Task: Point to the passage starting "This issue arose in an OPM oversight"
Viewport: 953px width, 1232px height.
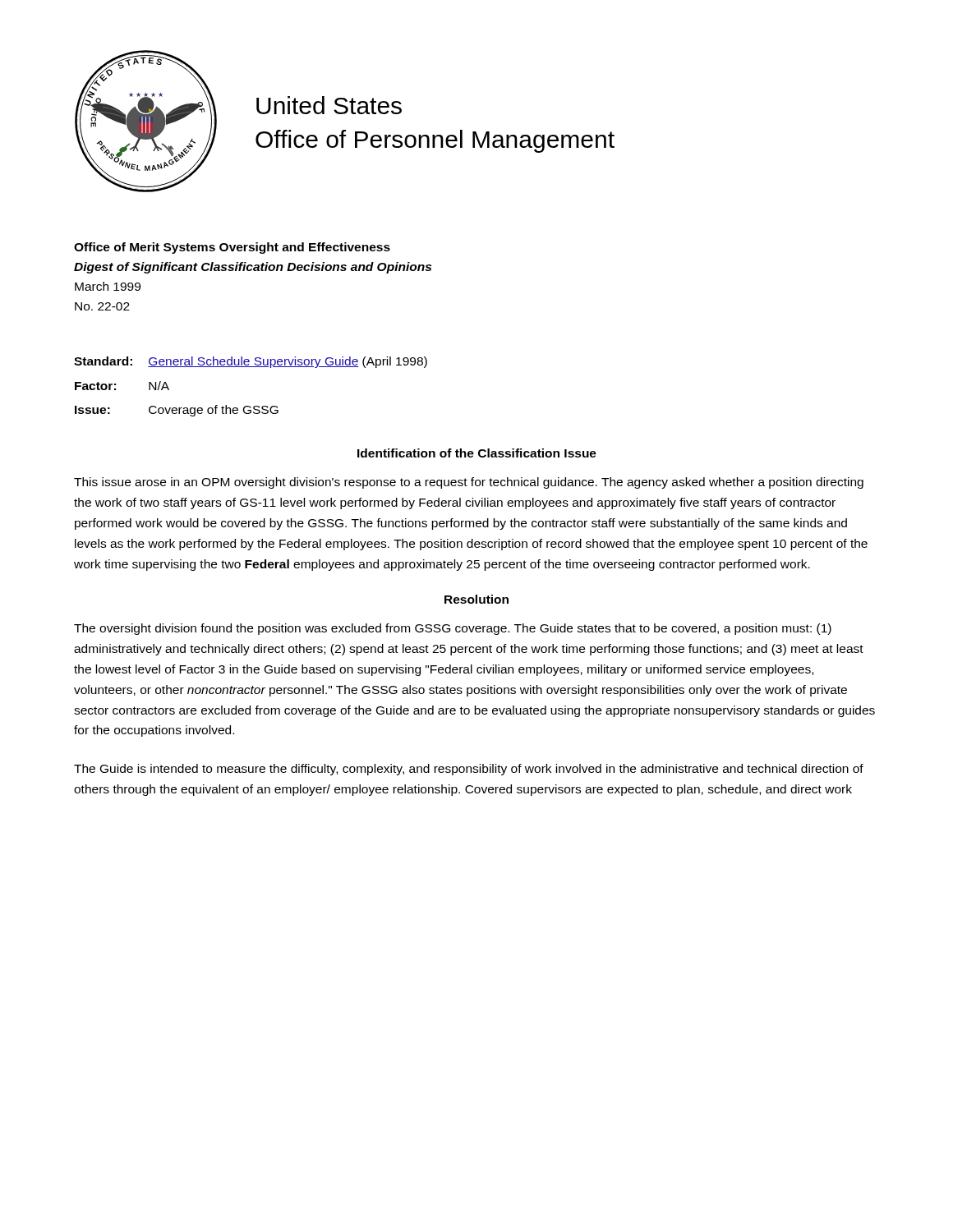Action: 471,523
